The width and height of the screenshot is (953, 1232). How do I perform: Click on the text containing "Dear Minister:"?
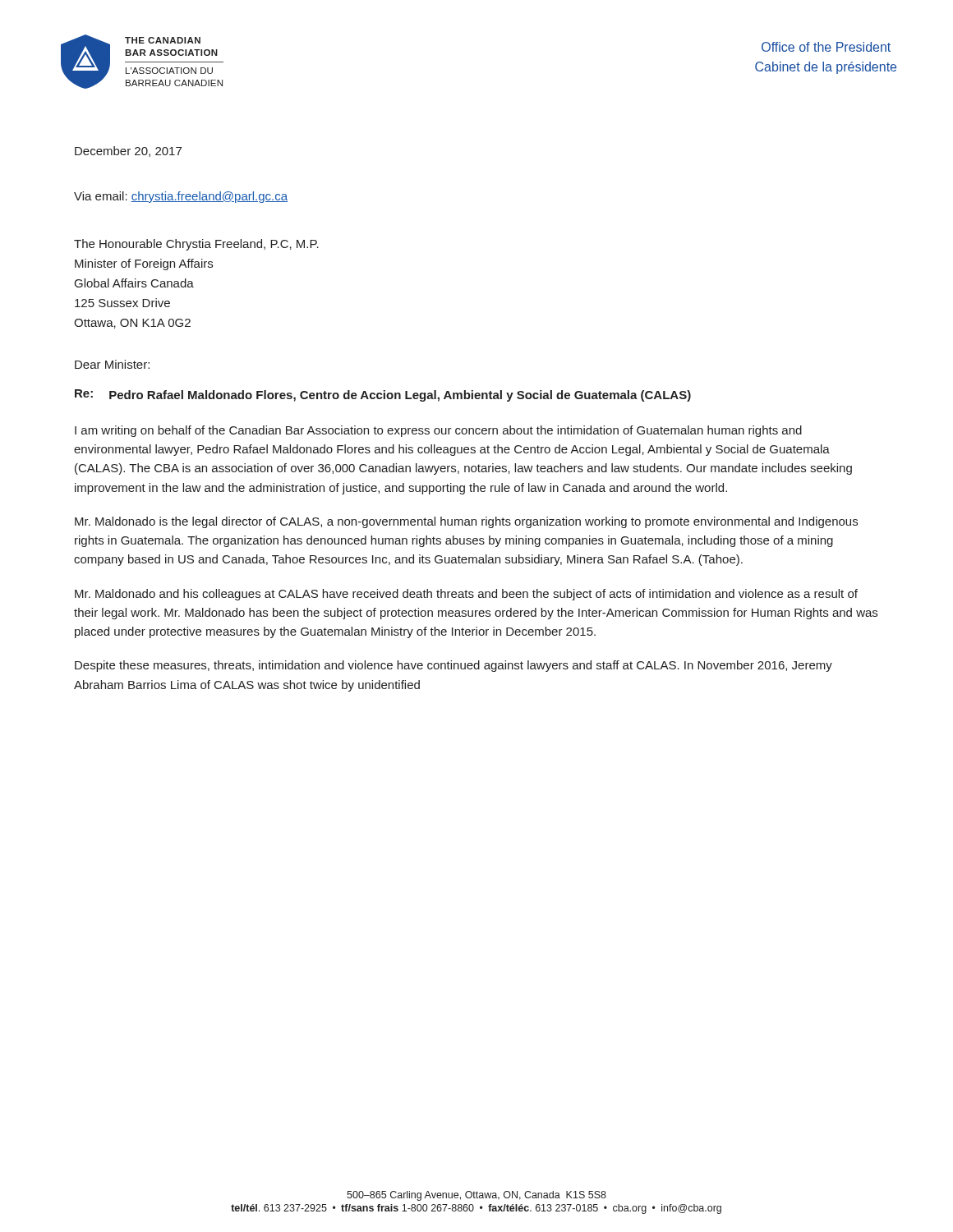click(112, 364)
